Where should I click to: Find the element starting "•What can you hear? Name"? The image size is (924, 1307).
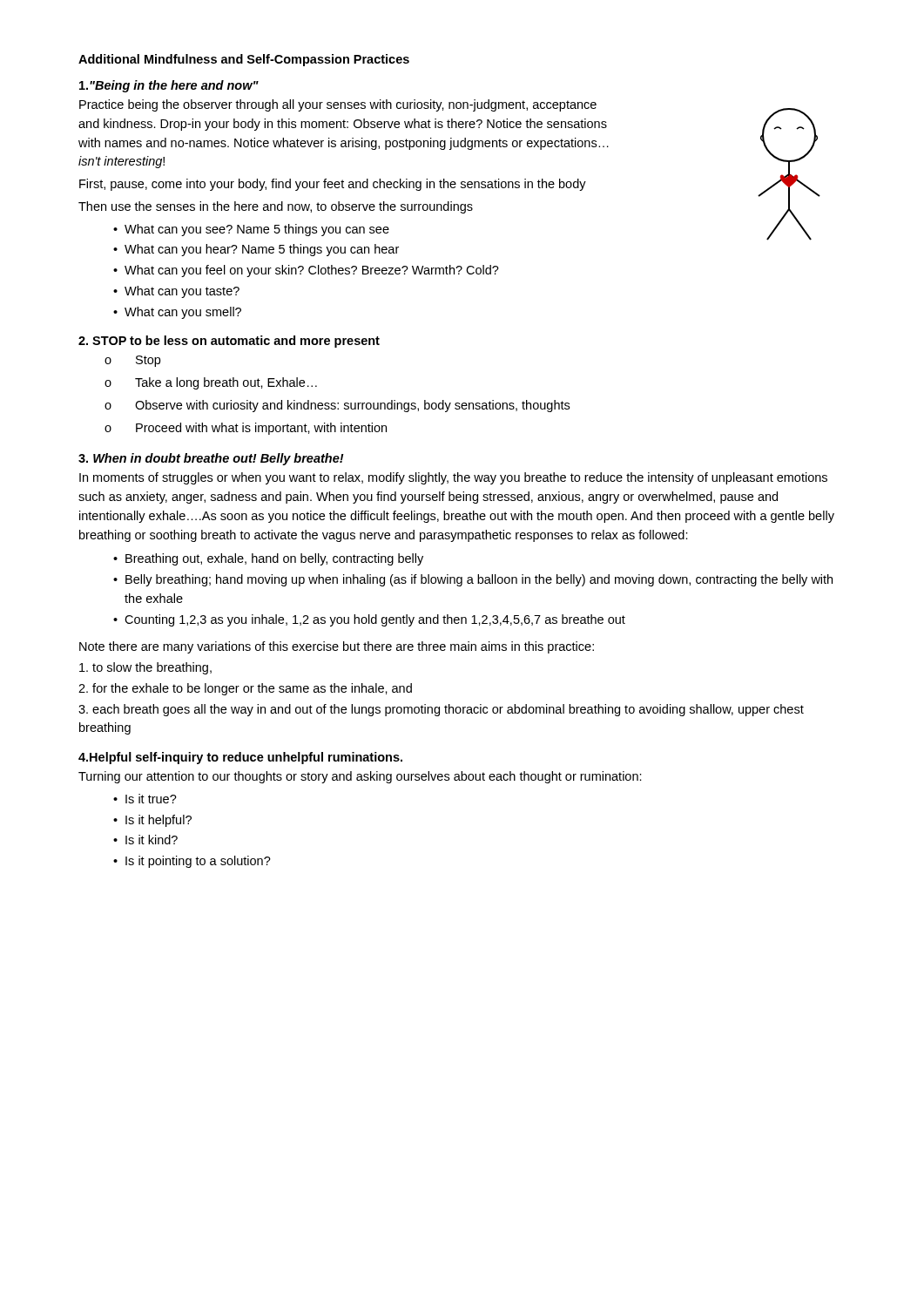click(256, 250)
